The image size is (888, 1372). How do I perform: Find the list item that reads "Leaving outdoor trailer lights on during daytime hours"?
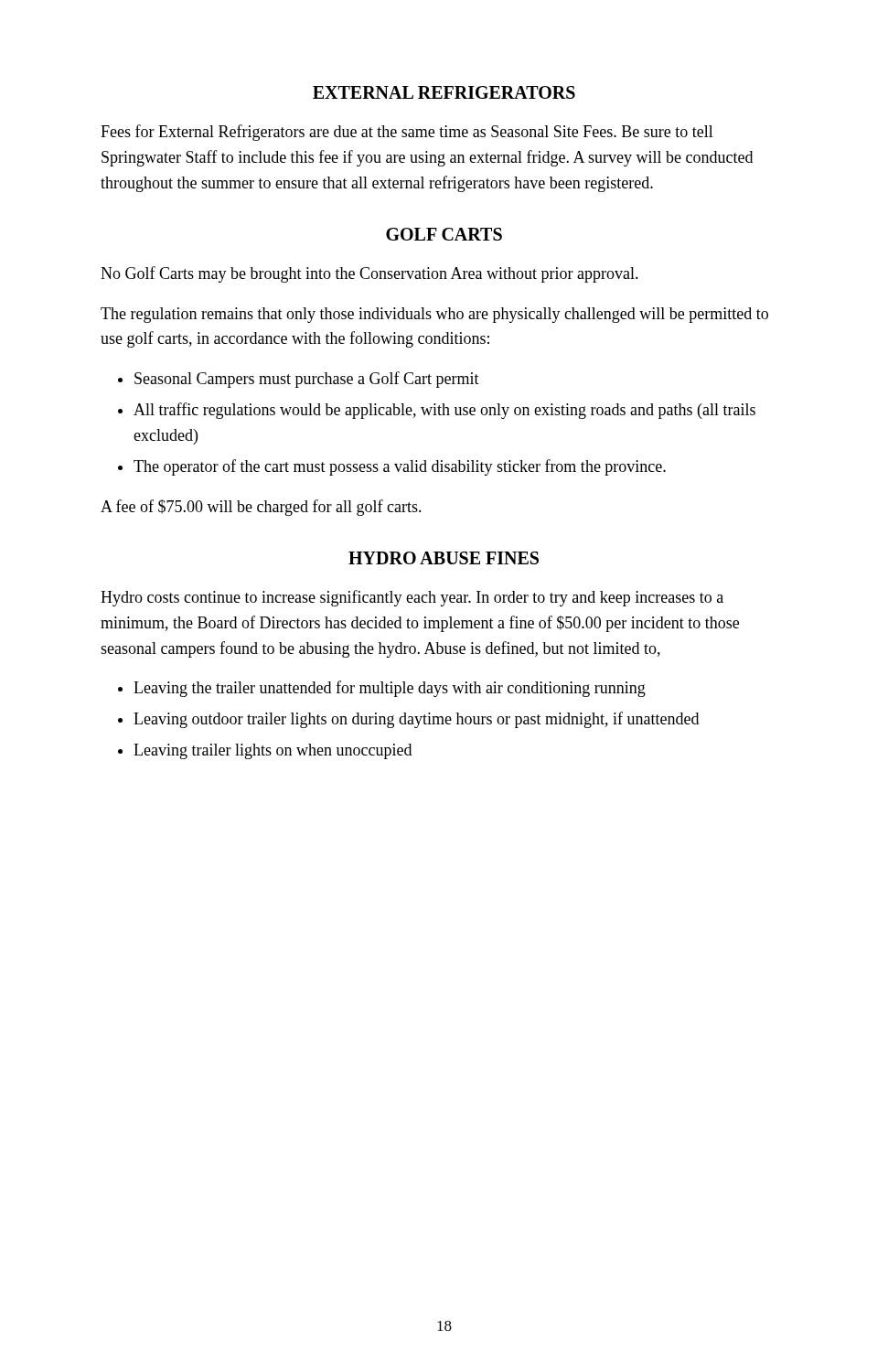point(416,719)
